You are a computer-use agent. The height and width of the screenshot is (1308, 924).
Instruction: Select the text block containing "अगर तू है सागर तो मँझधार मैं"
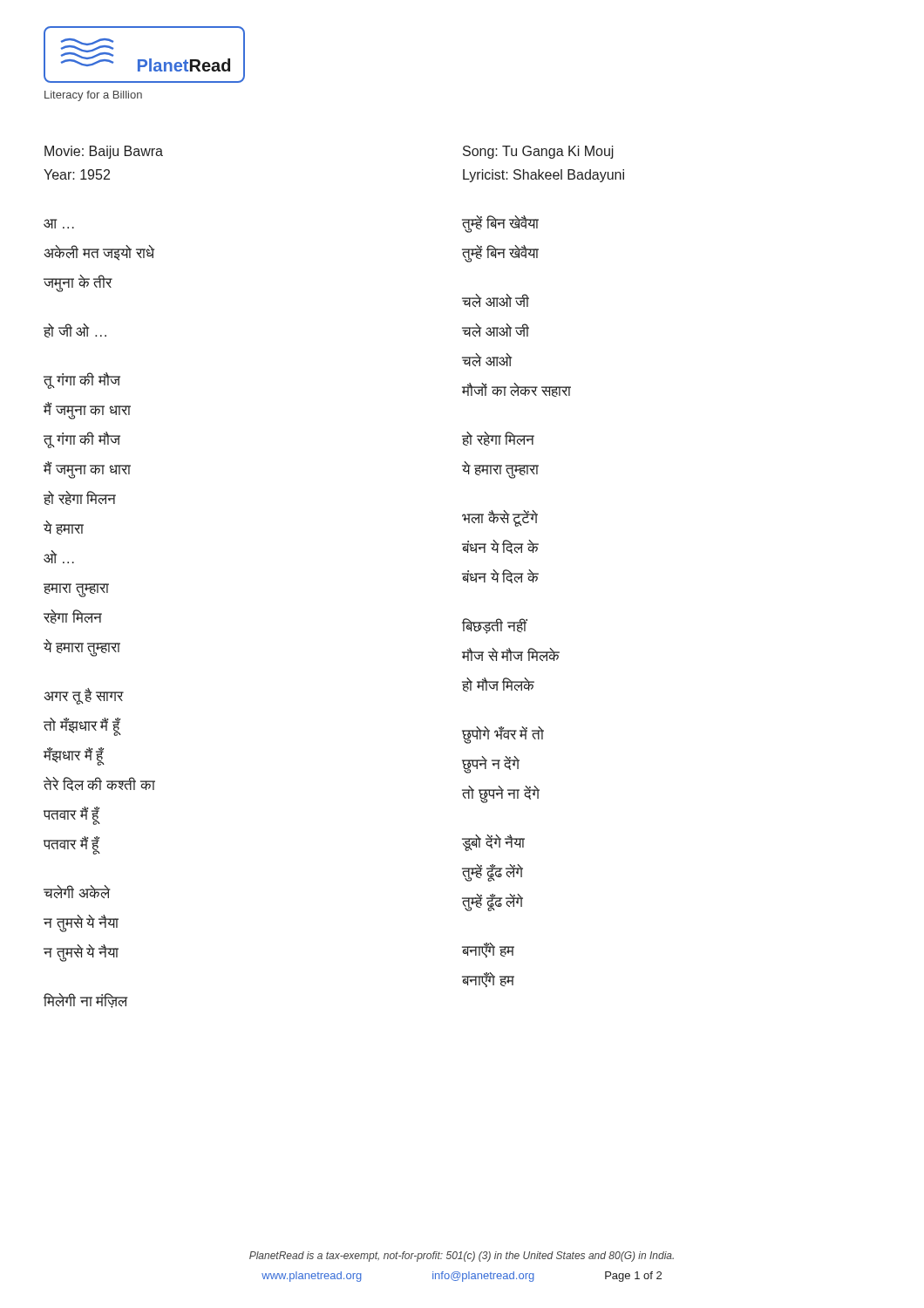coord(99,770)
